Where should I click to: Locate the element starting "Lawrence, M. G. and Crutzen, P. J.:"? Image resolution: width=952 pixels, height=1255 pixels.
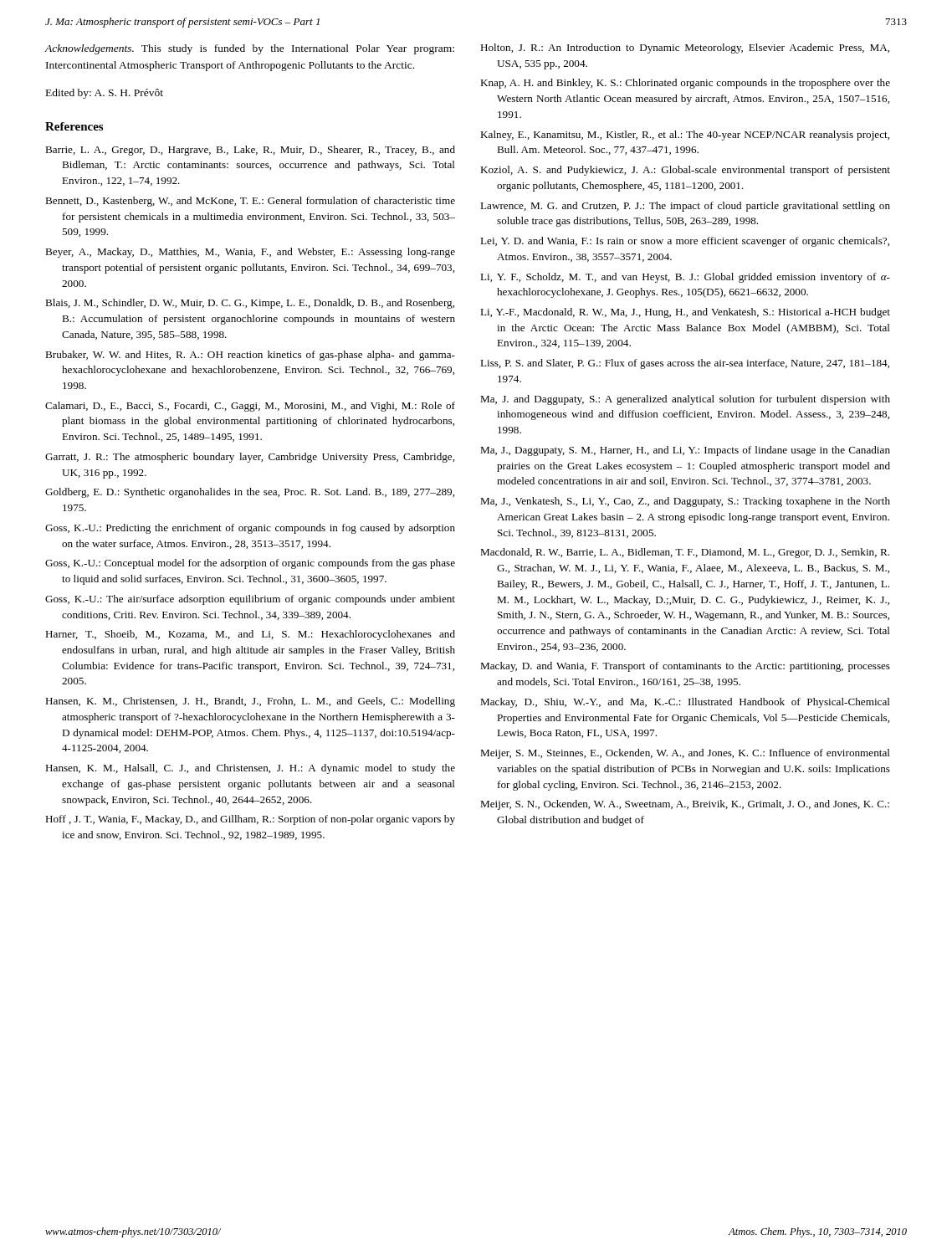coord(685,214)
